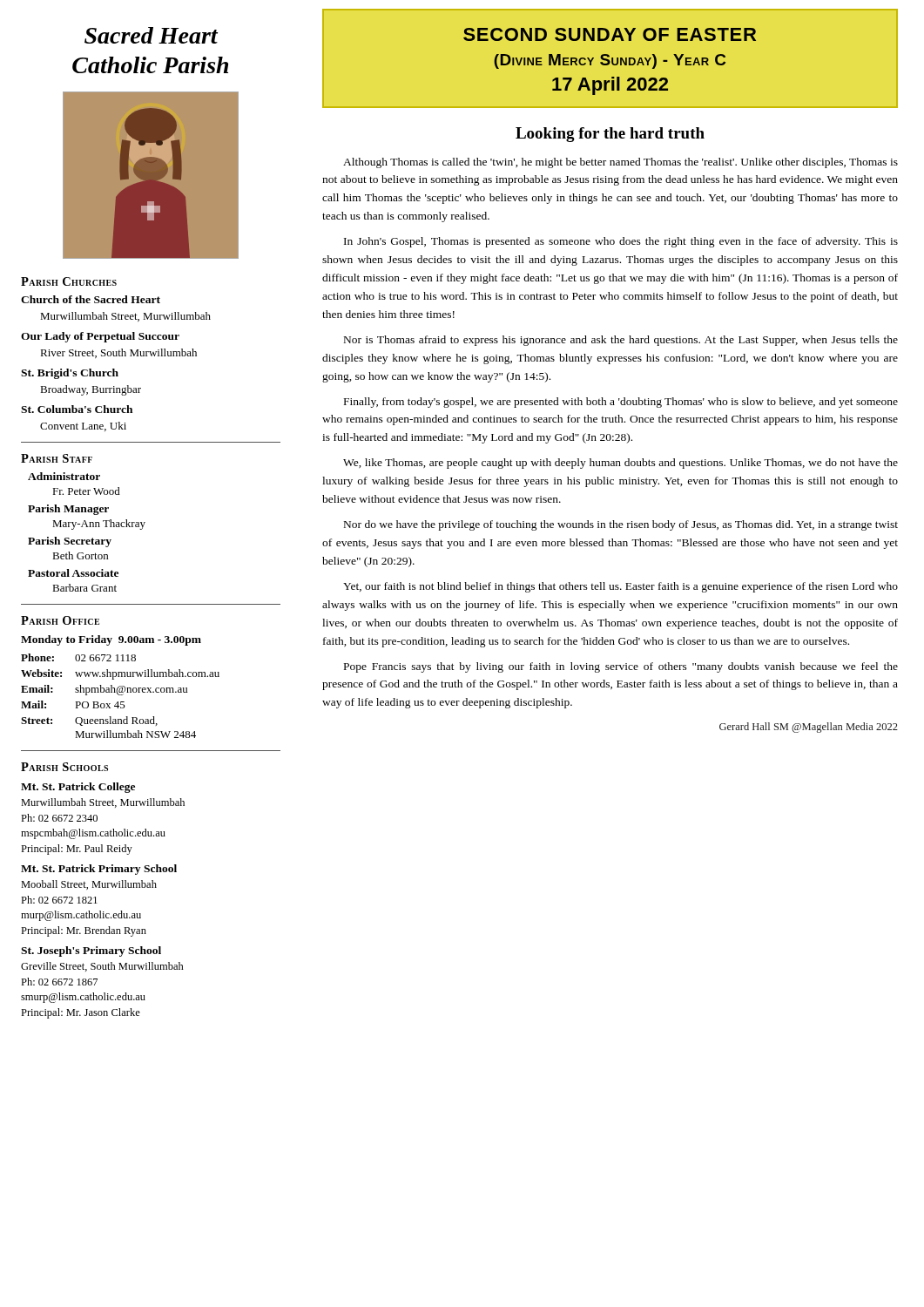Find the text with the text "Mail:PO Box 45"
Viewport: 924px width, 1307px height.
coord(73,705)
